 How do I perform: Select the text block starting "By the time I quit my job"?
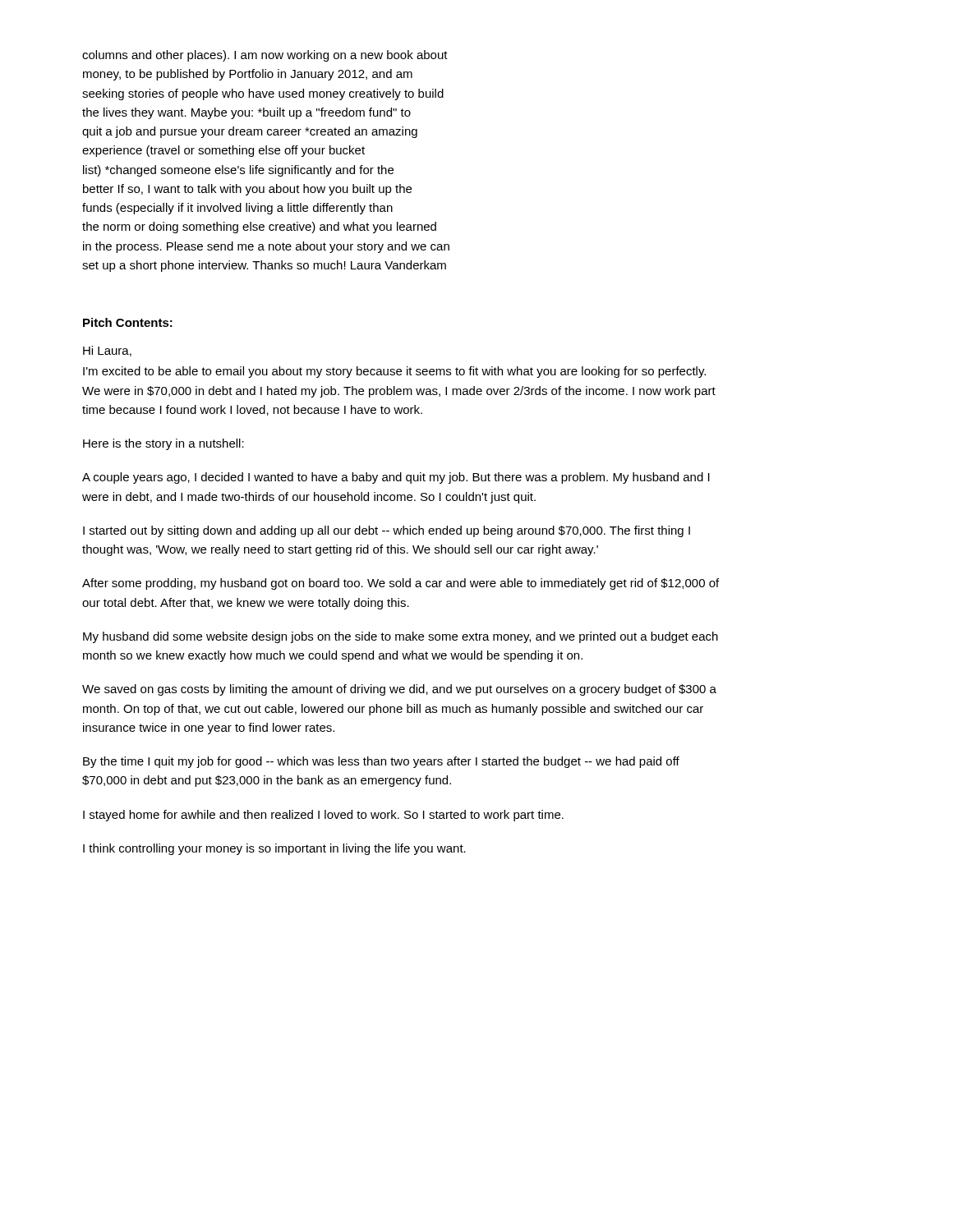[381, 770]
